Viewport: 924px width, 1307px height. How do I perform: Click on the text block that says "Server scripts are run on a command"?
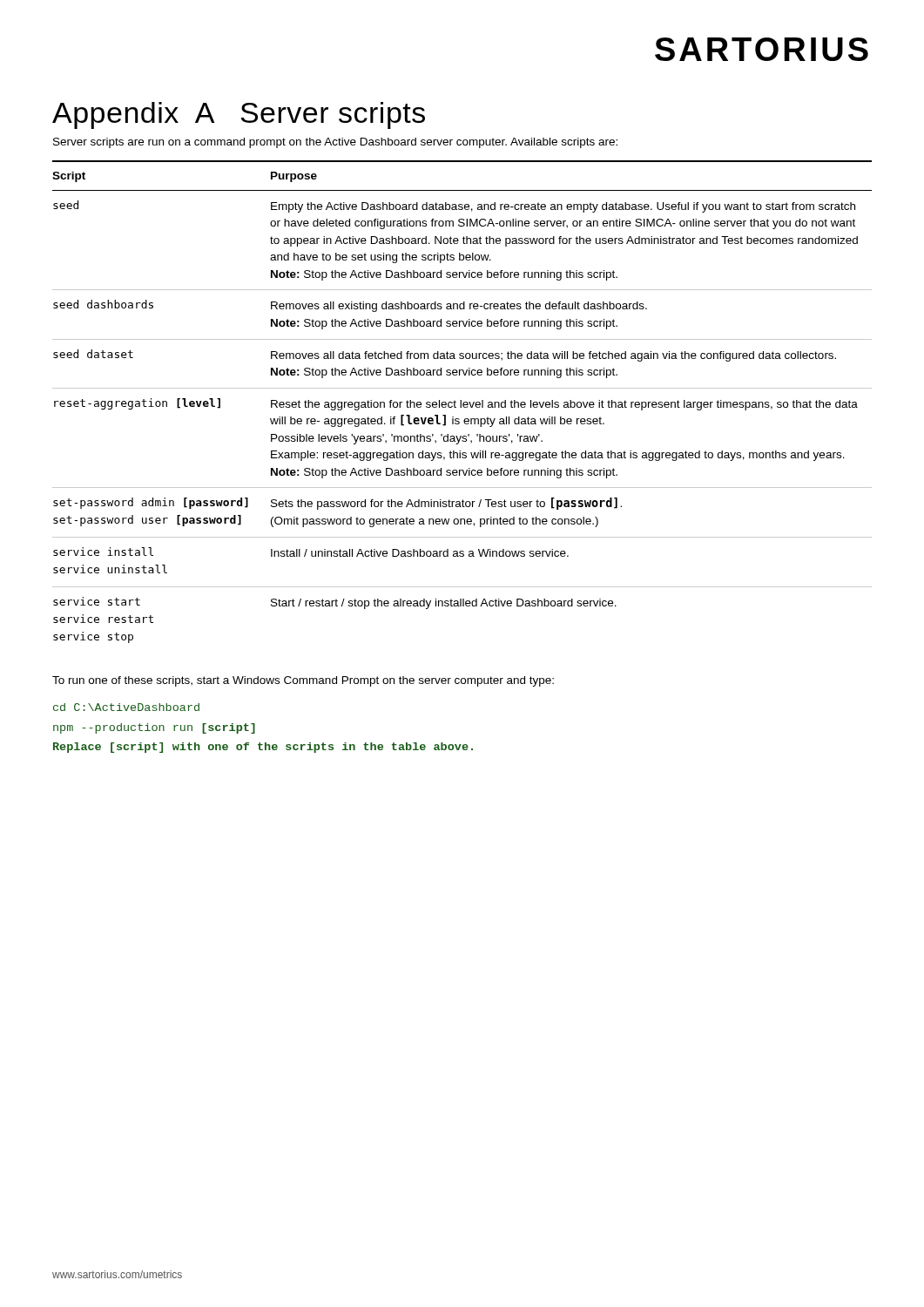(335, 142)
